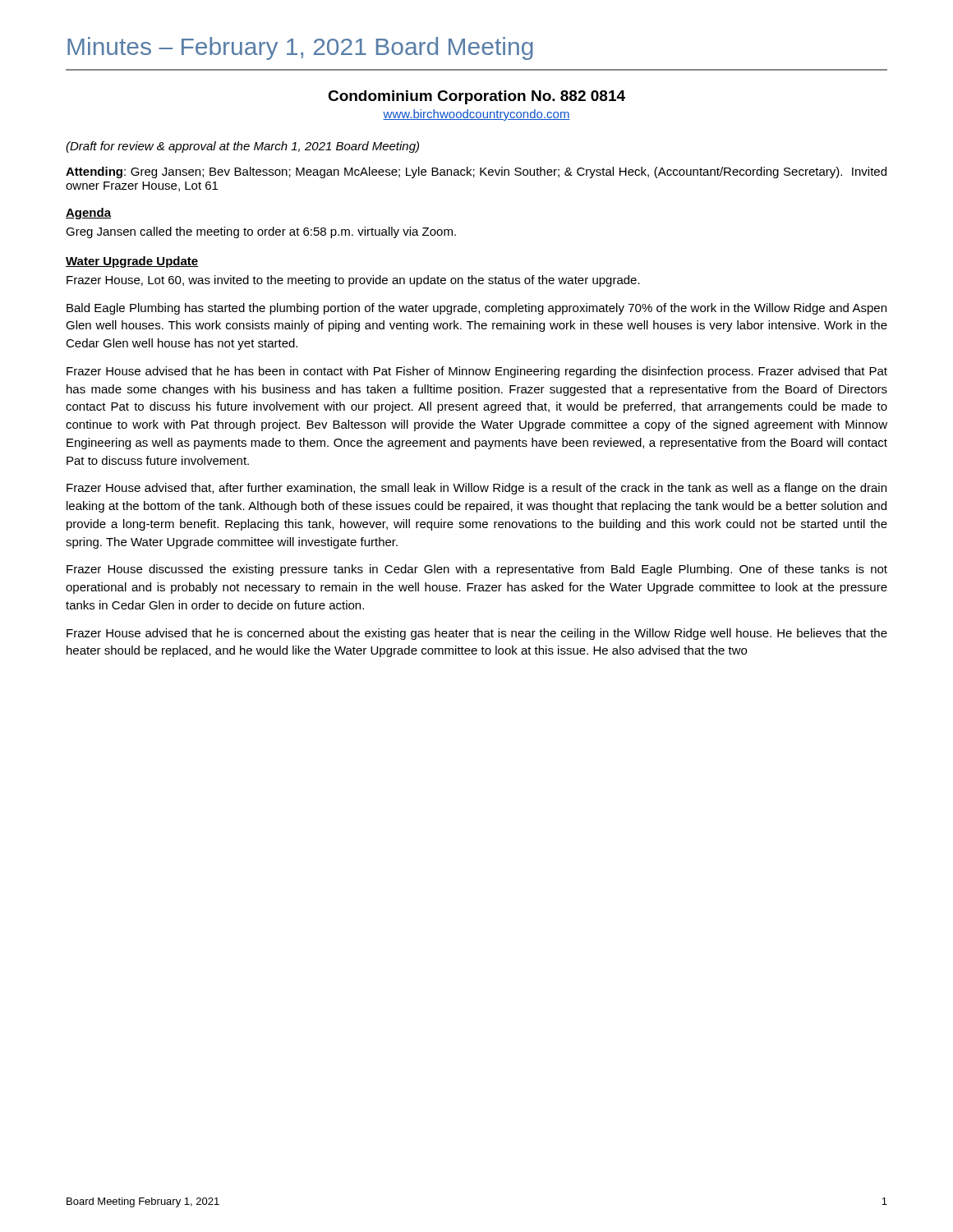Locate the text block starting "Frazer House discussed the"
Image resolution: width=953 pixels, height=1232 pixels.
pyautogui.click(x=476, y=587)
